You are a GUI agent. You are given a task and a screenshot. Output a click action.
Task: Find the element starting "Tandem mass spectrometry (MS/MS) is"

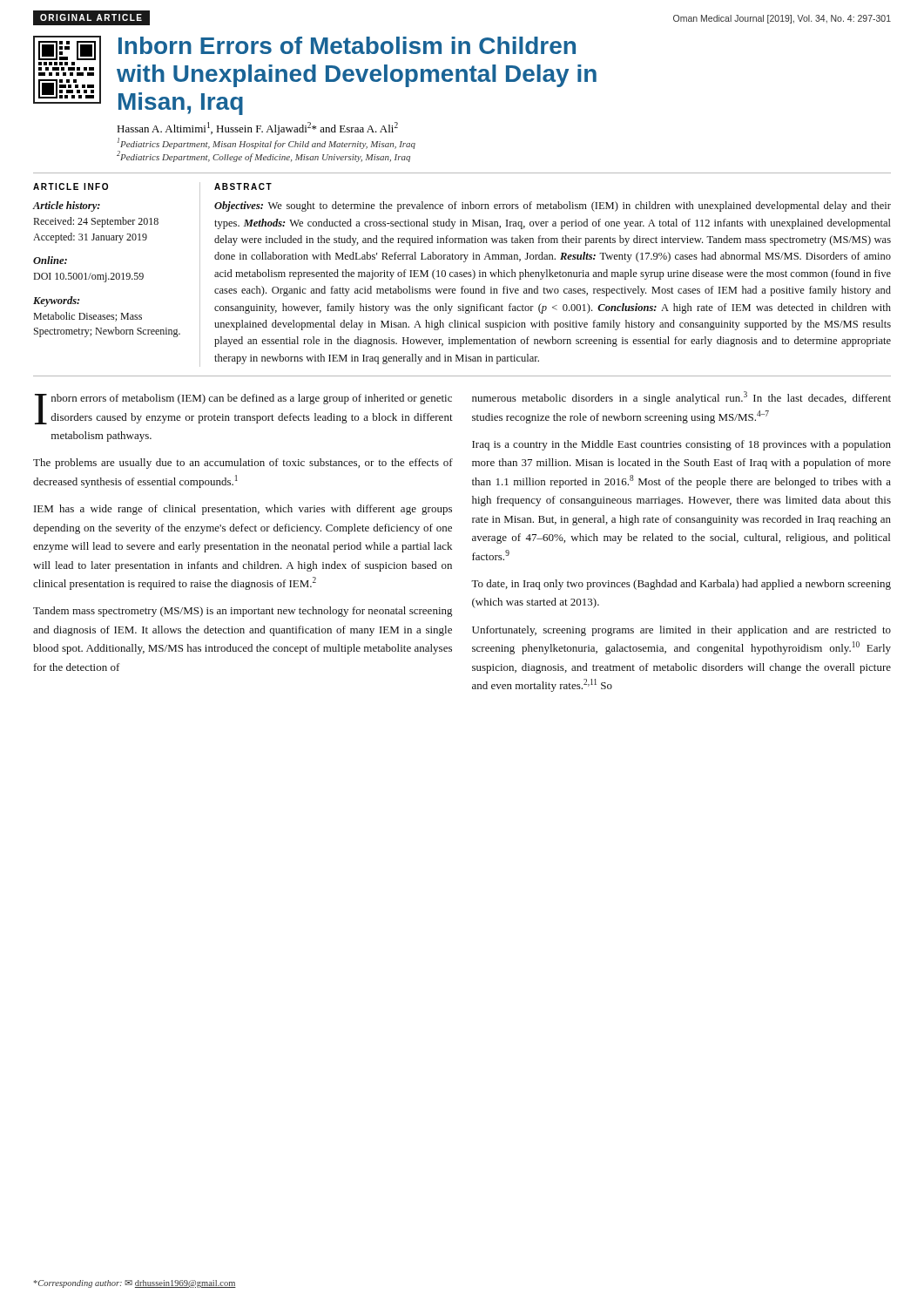coord(243,639)
